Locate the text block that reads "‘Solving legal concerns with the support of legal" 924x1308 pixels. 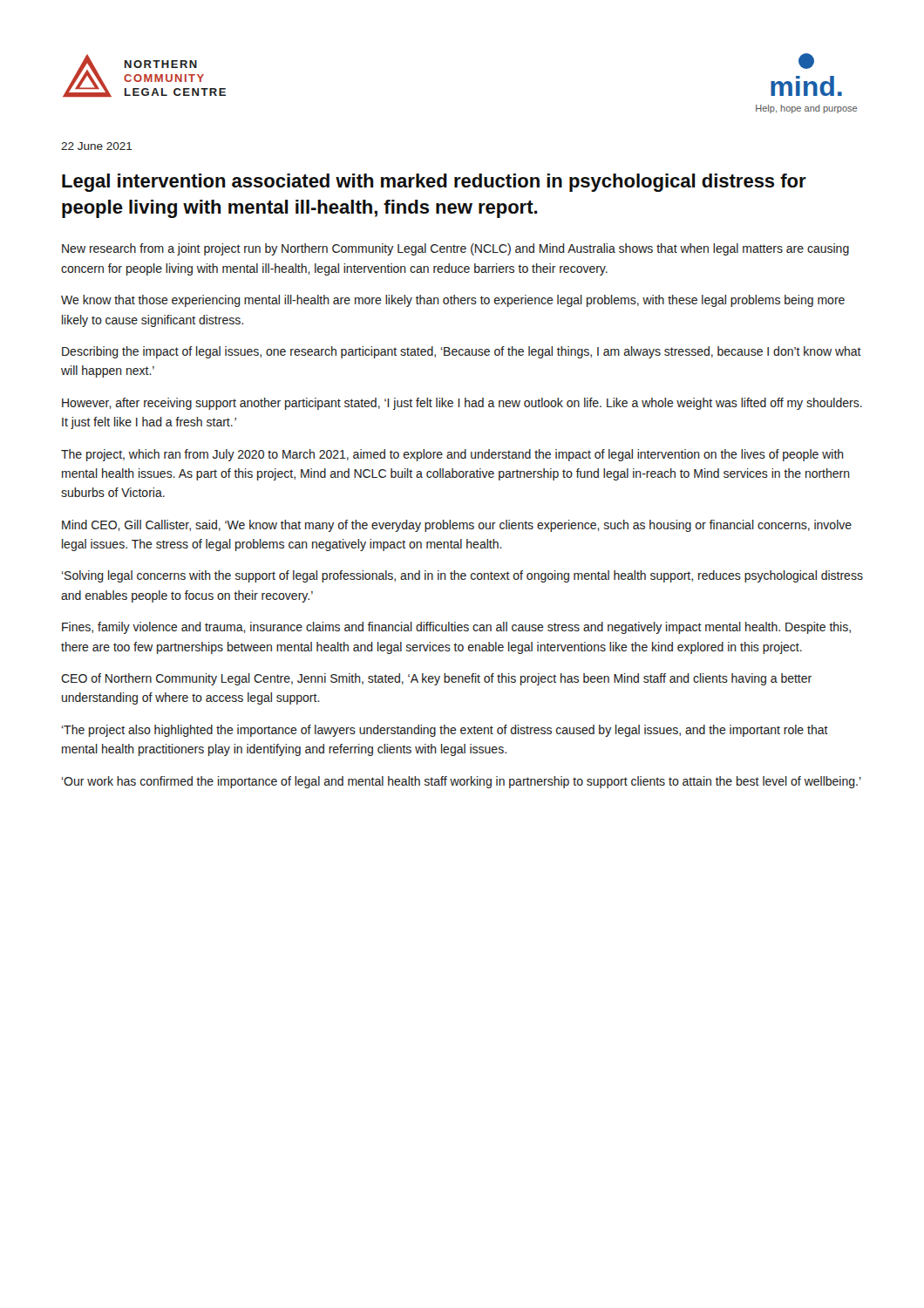click(x=462, y=586)
